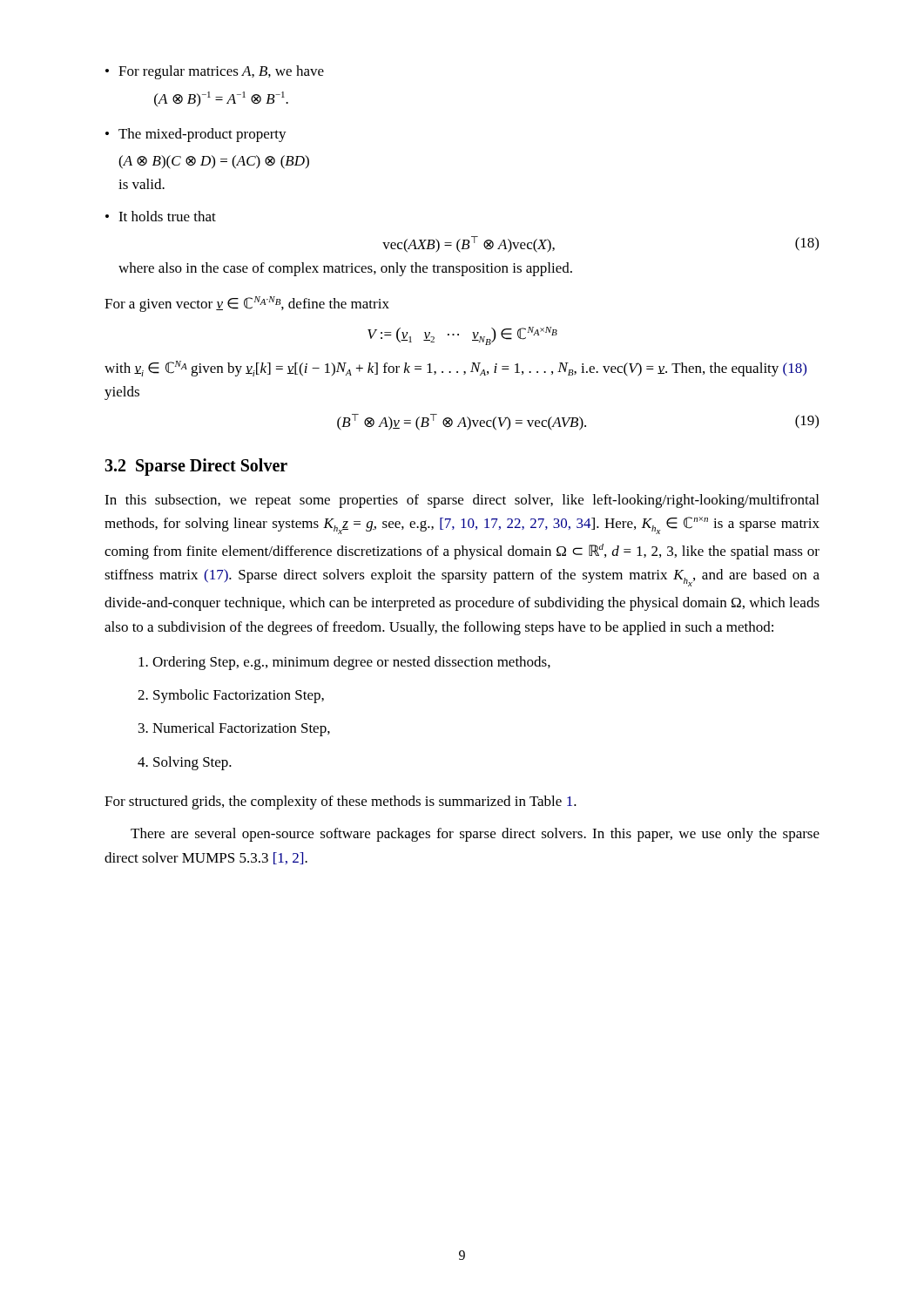
Task: Point to "3.2 Sparse Direct Solver"
Action: [196, 465]
